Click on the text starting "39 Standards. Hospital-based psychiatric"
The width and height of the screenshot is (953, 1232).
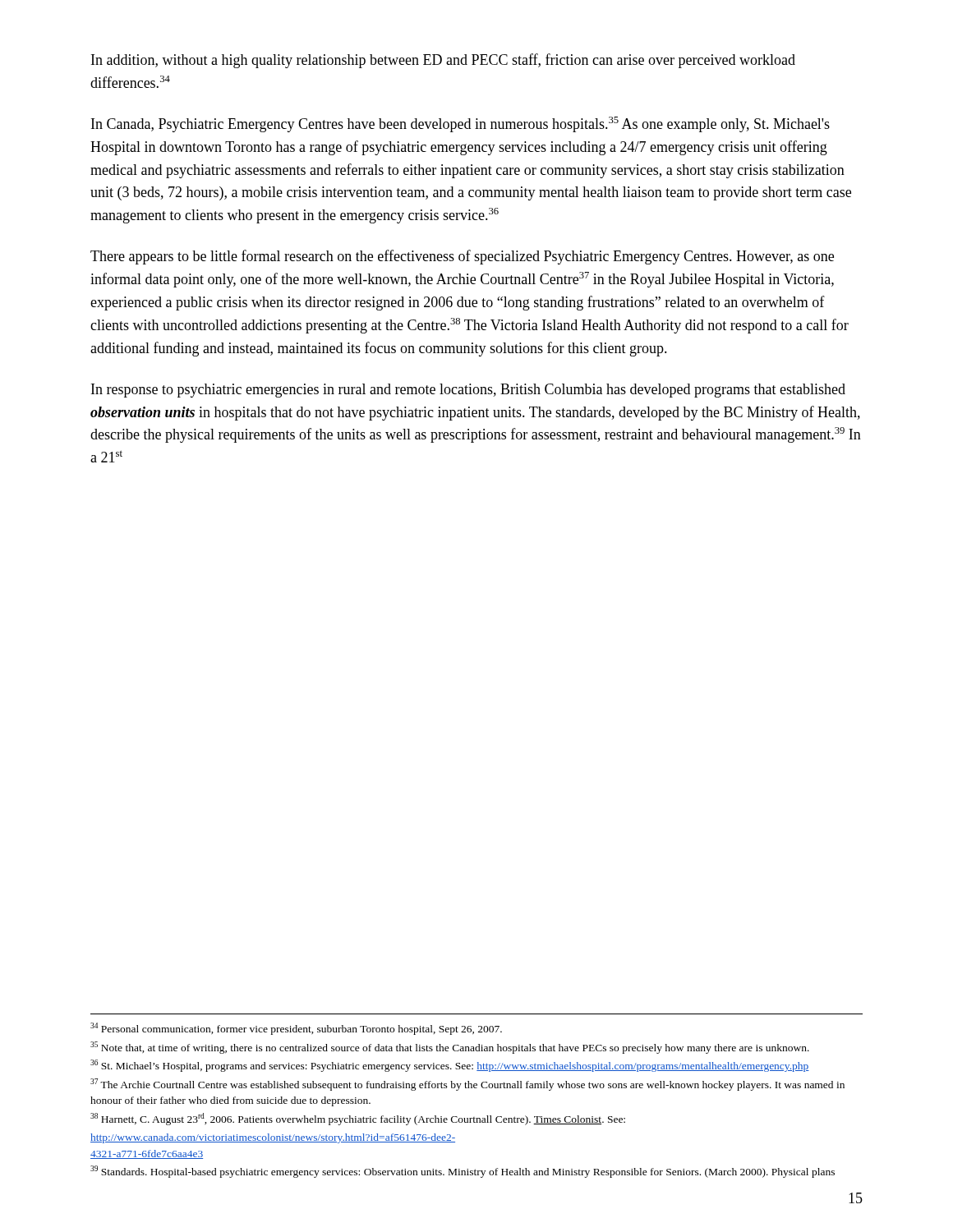pos(463,1171)
